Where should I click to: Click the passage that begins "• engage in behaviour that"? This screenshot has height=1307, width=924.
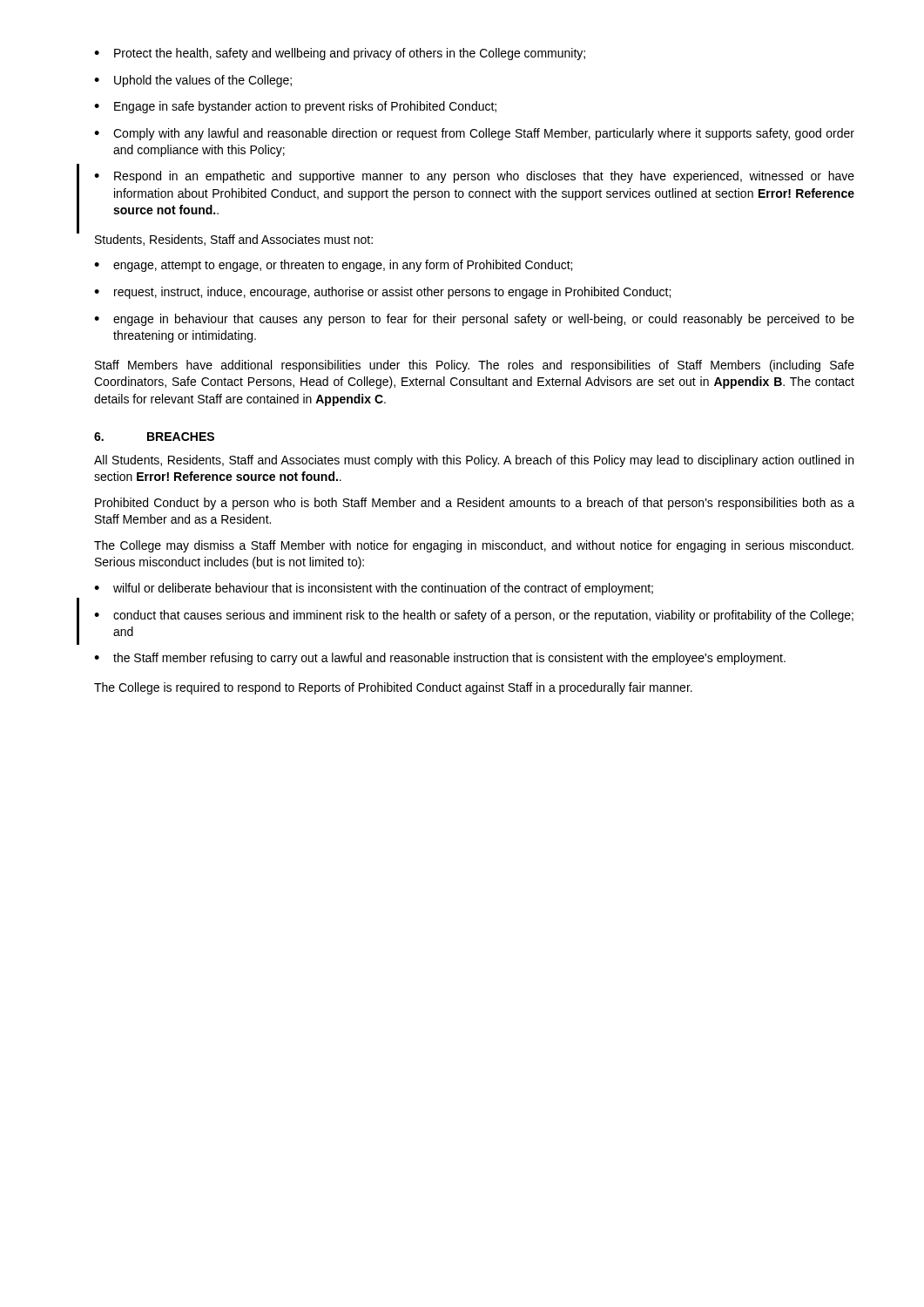474,328
